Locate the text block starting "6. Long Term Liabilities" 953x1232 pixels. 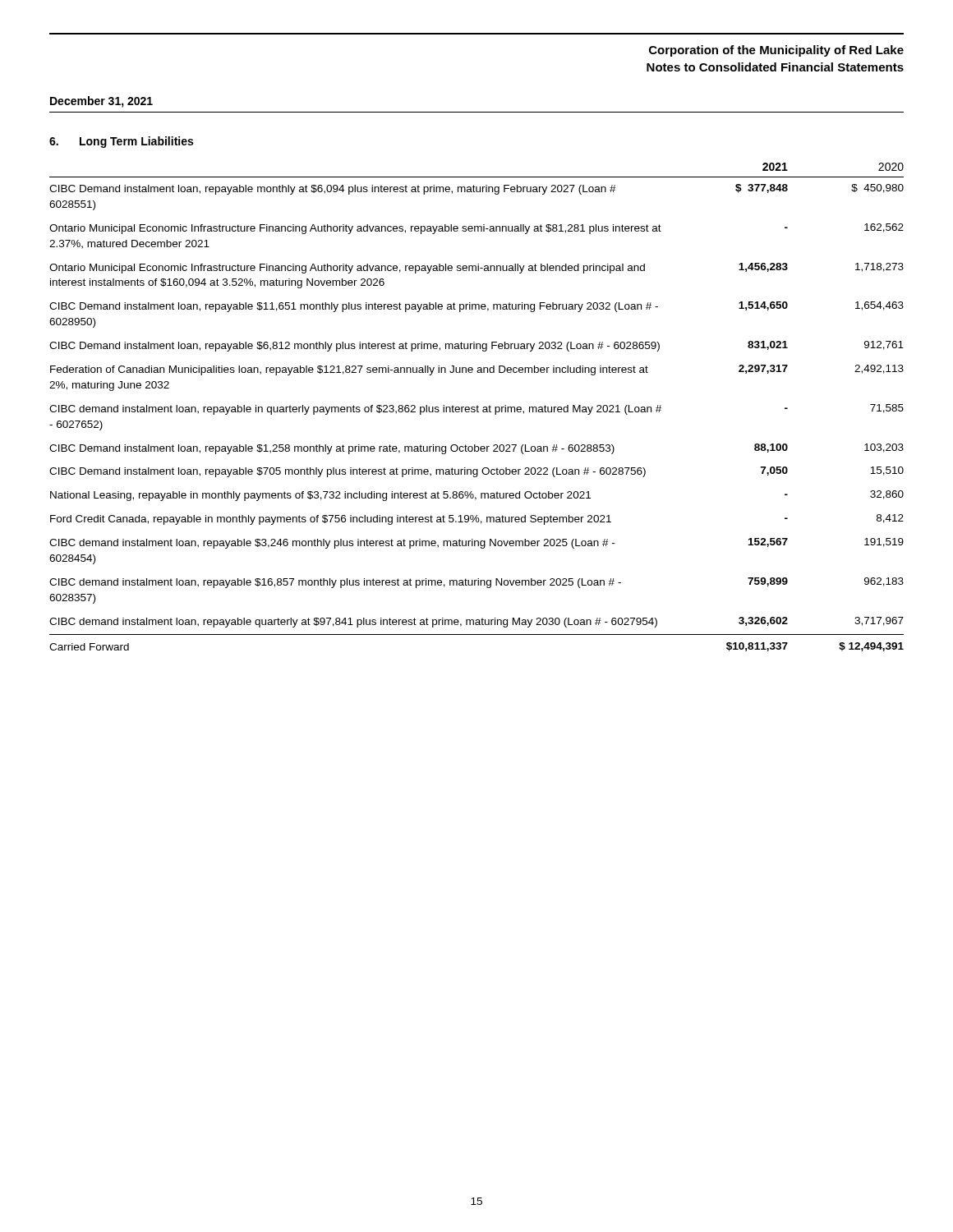pyautogui.click(x=121, y=141)
